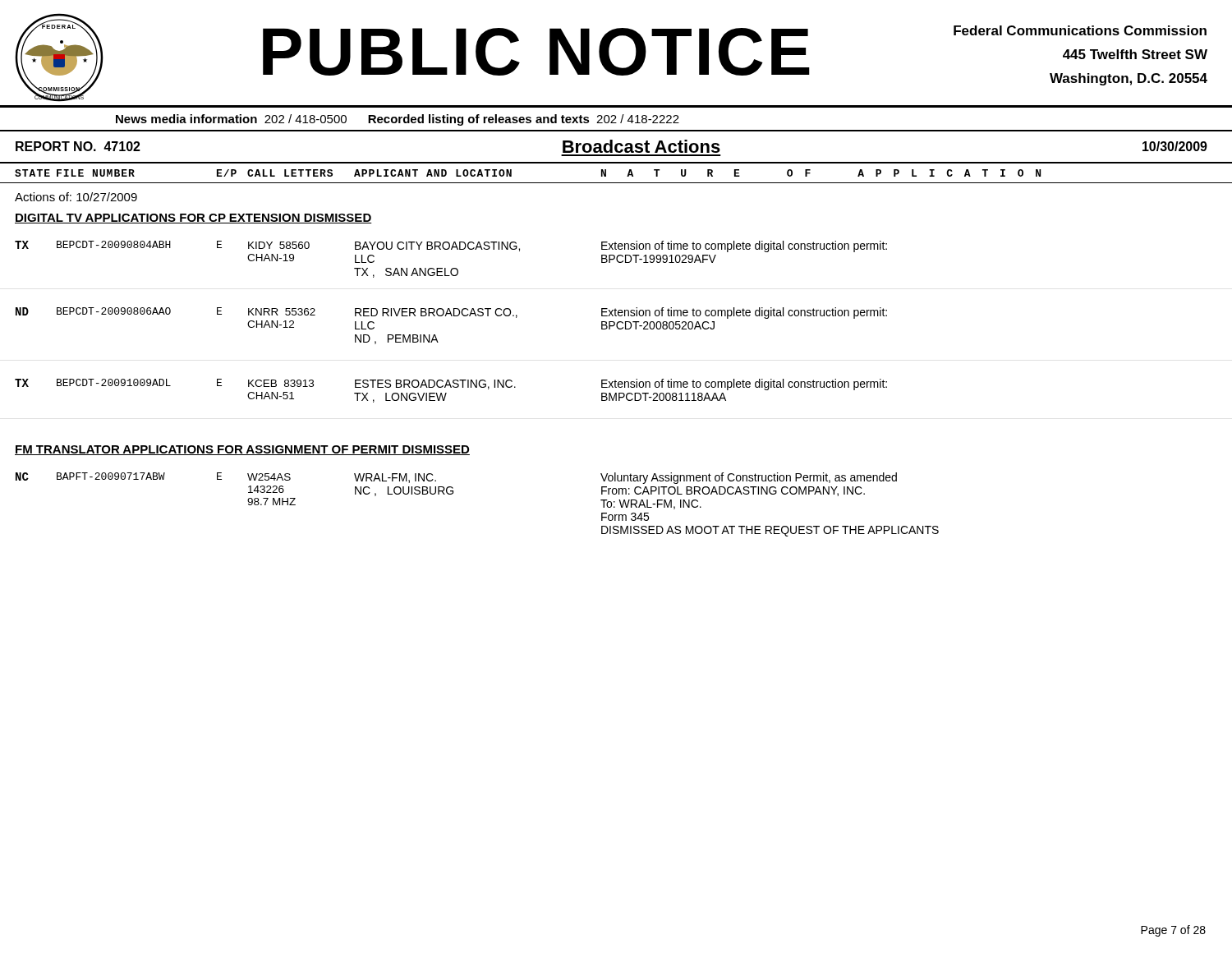Click on the region starting "TX BEPCDT-20091009ADL E KCEB 83913CHAN-51 ESTES"

point(611,389)
